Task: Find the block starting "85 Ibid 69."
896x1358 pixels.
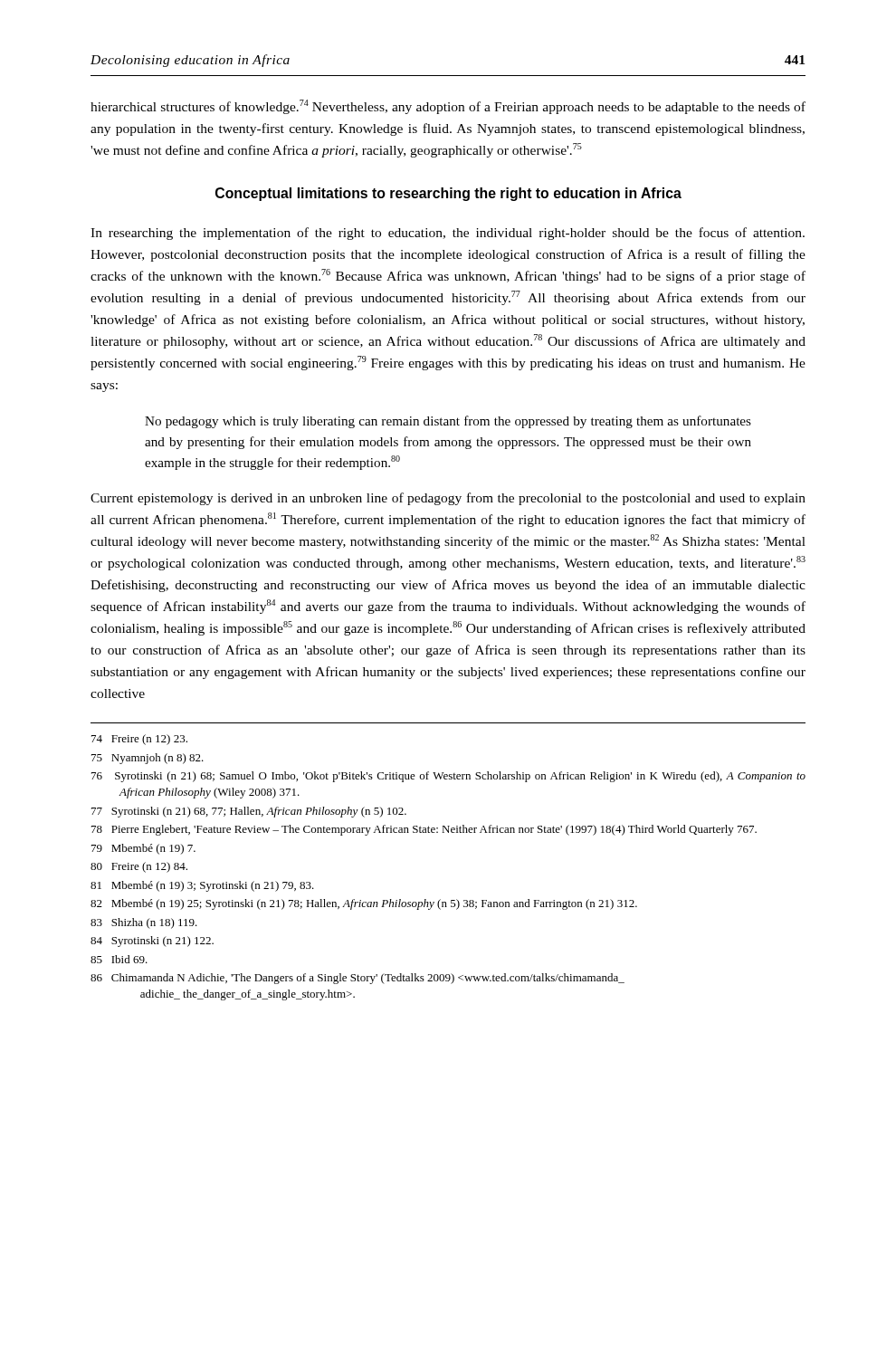Action: [119, 959]
